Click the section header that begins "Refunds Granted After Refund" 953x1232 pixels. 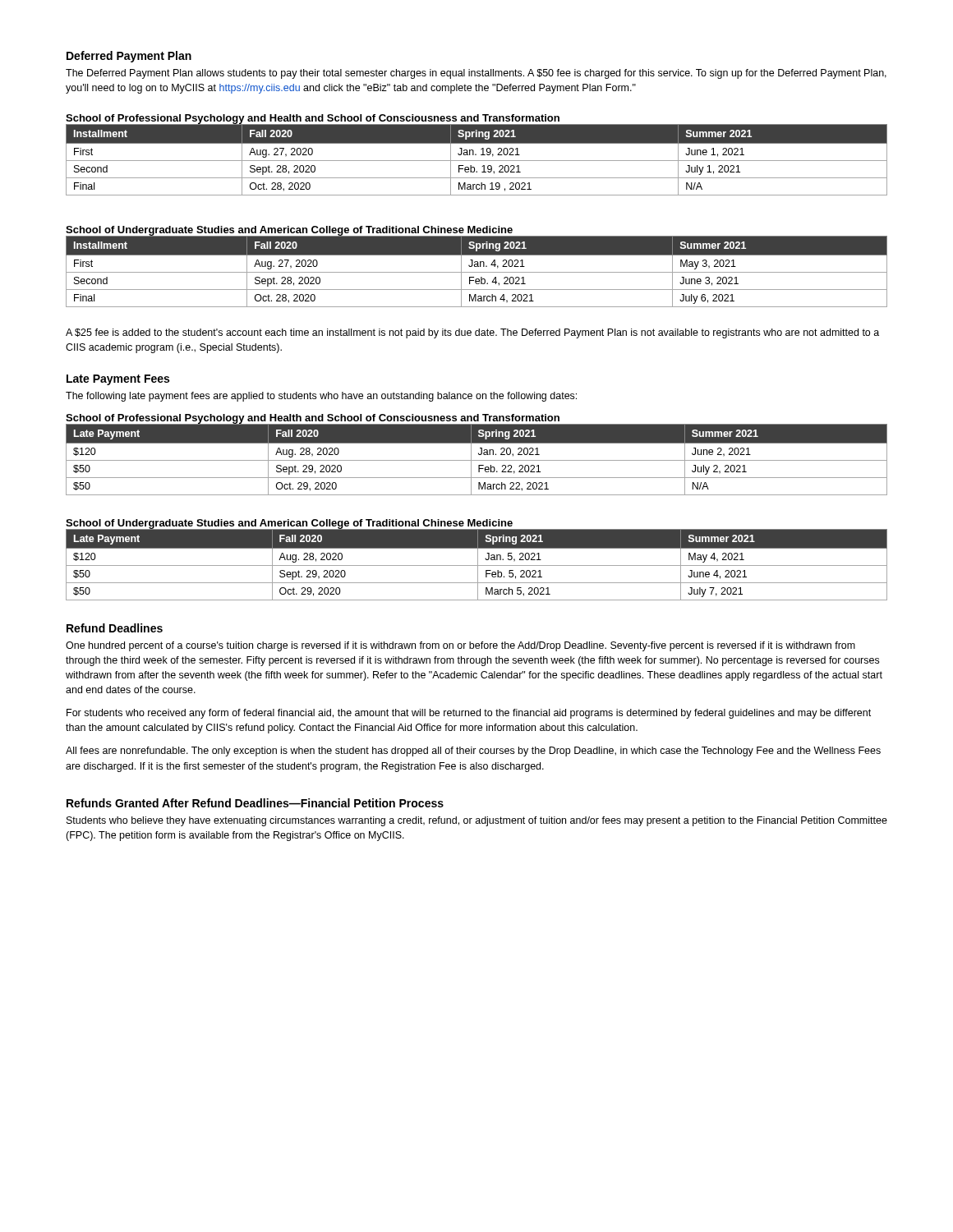pyautogui.click(x=255, y=803)
